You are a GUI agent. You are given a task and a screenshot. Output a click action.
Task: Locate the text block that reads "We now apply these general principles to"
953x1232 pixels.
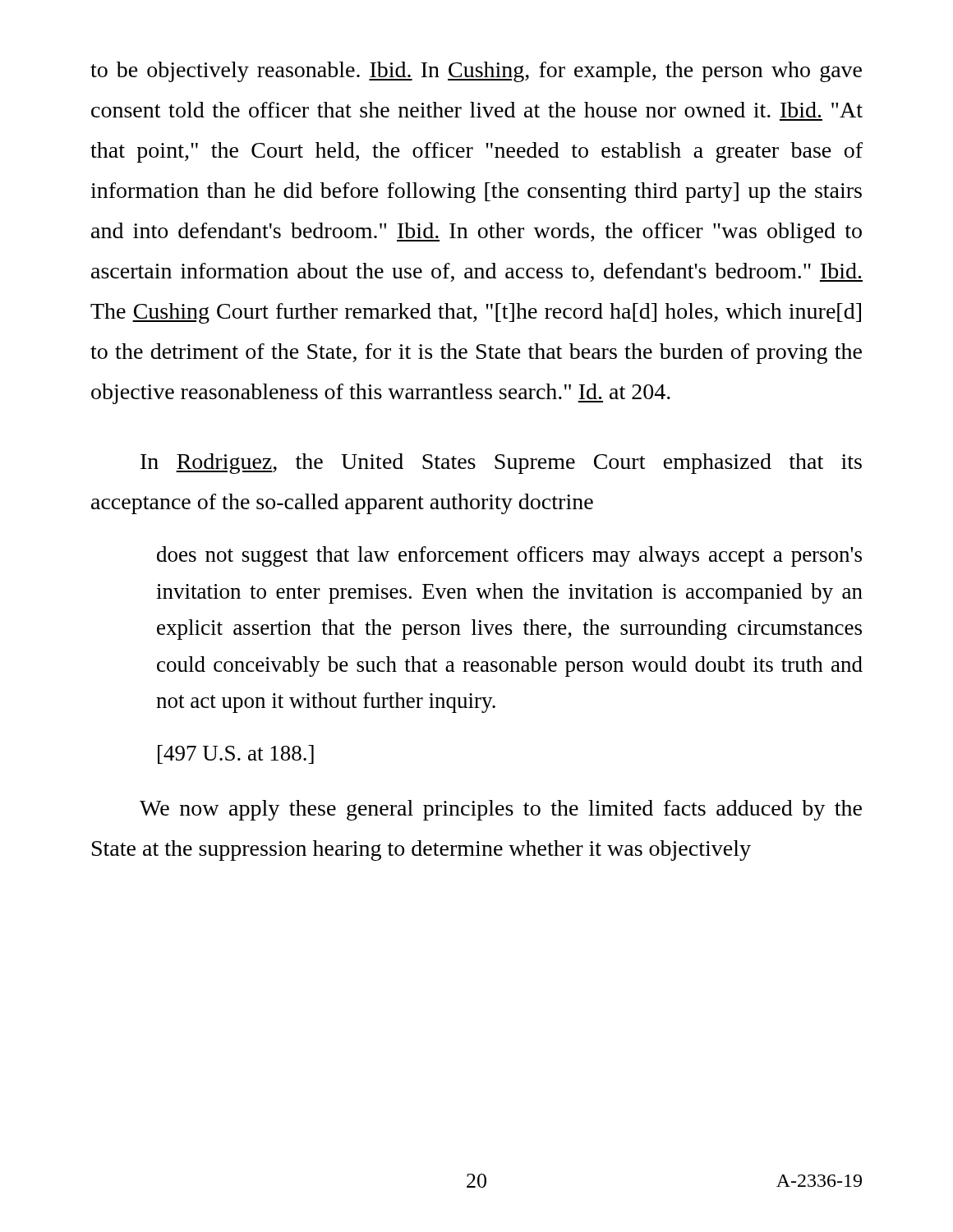click(x=476, y=828)
